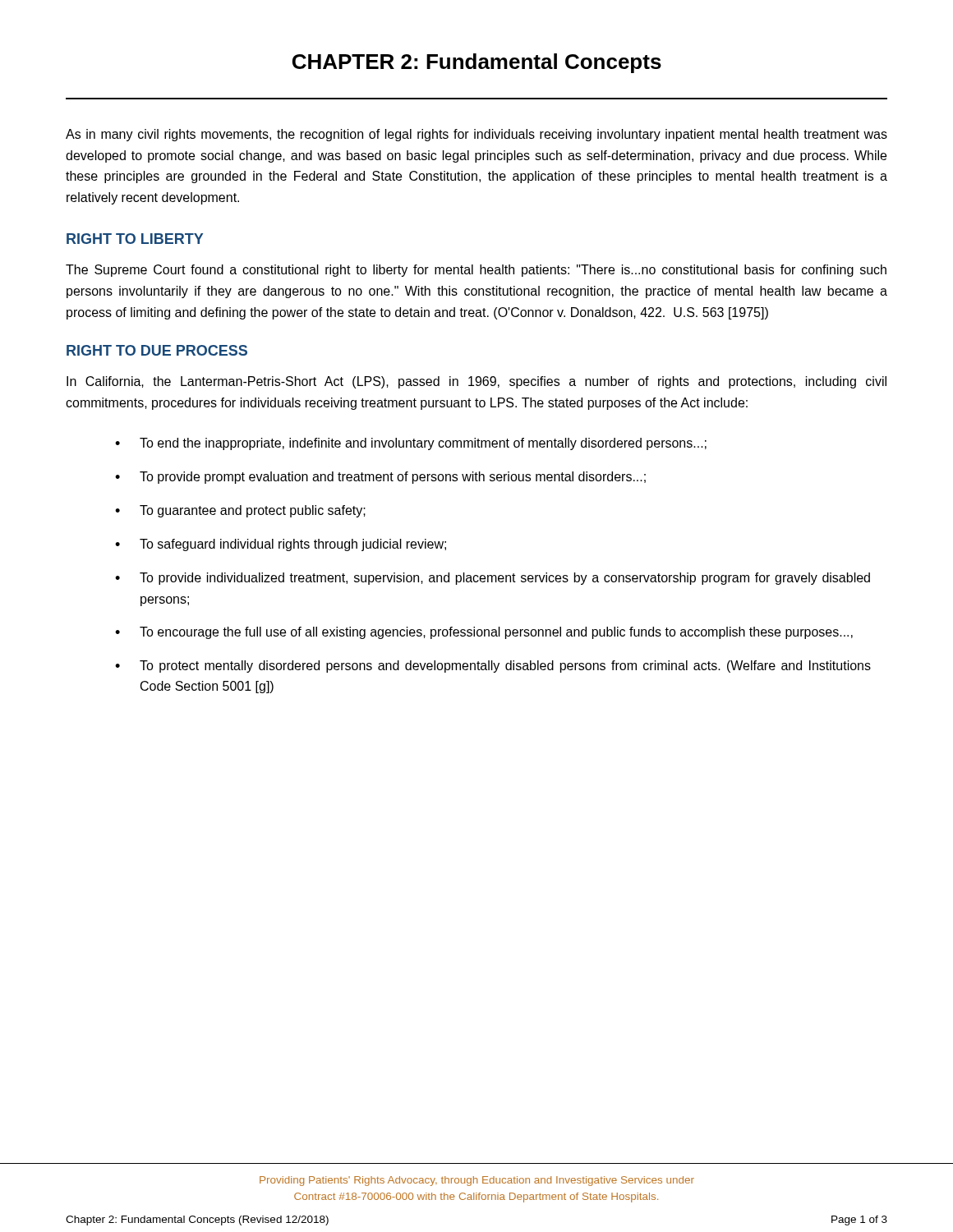
Task: Find the block on this page that starts "• To encourage the full use of all"
Action: [493, 633]
